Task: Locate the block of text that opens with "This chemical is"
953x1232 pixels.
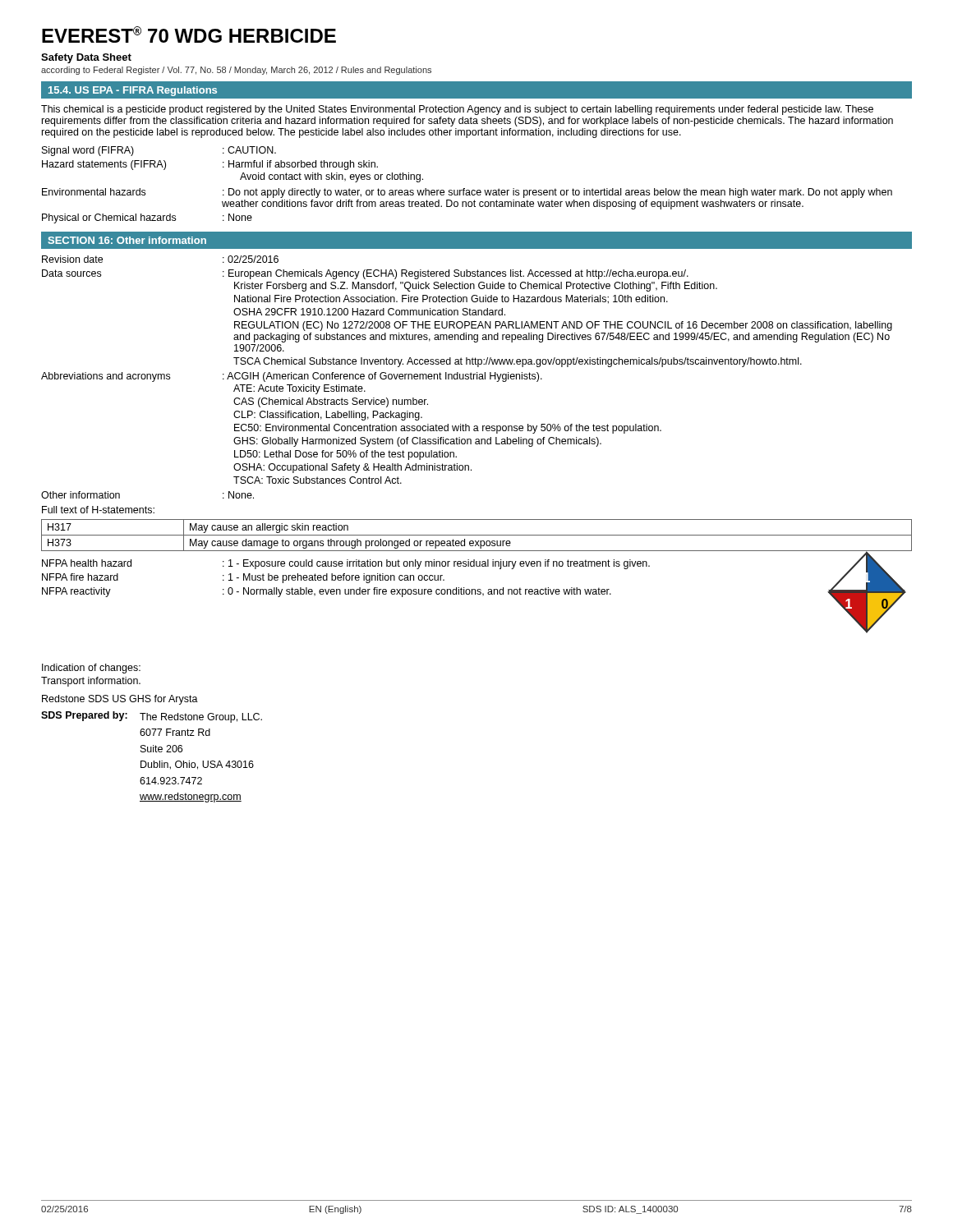Action: [x=467, y=121]
